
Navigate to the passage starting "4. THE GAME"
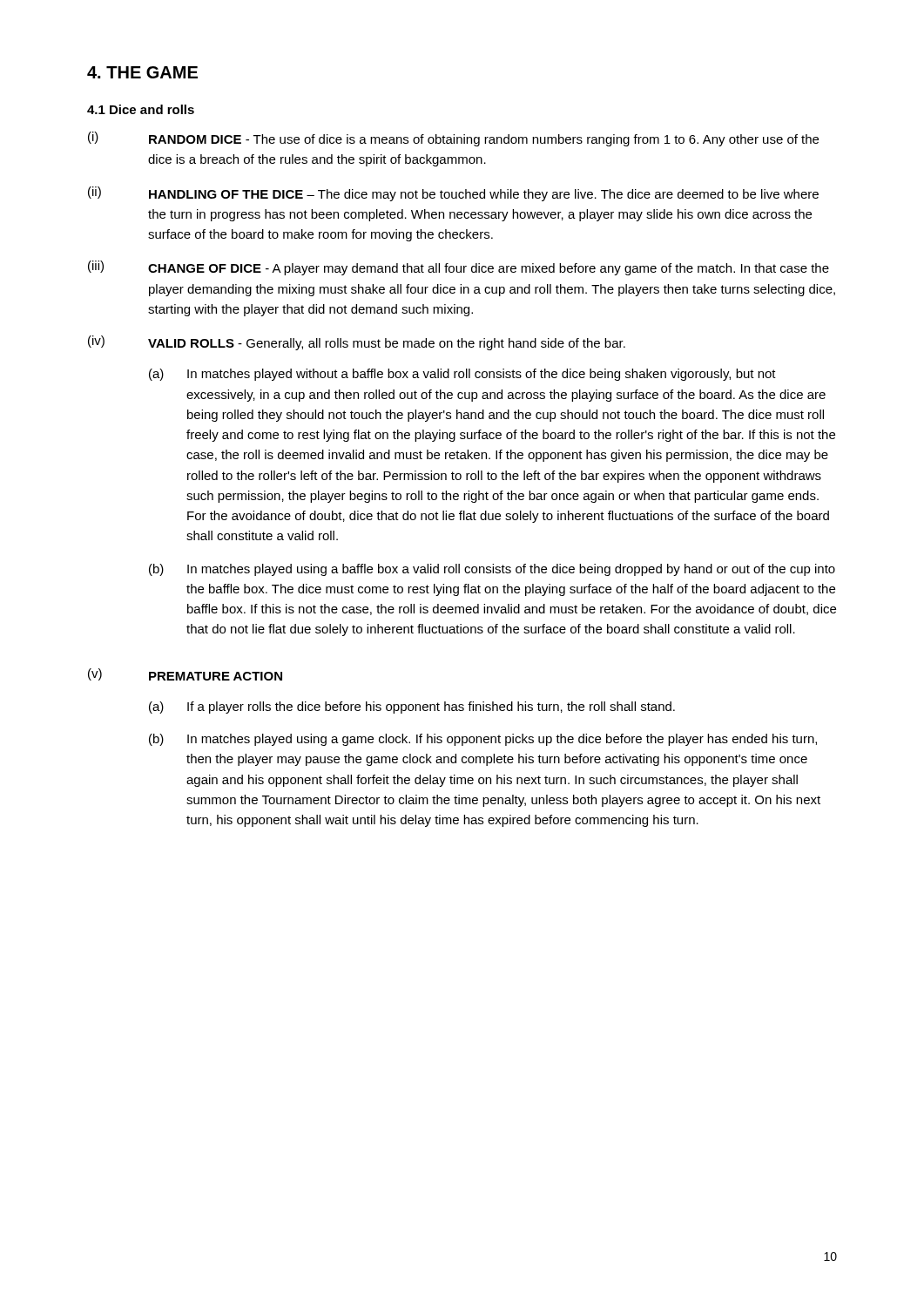143,72
